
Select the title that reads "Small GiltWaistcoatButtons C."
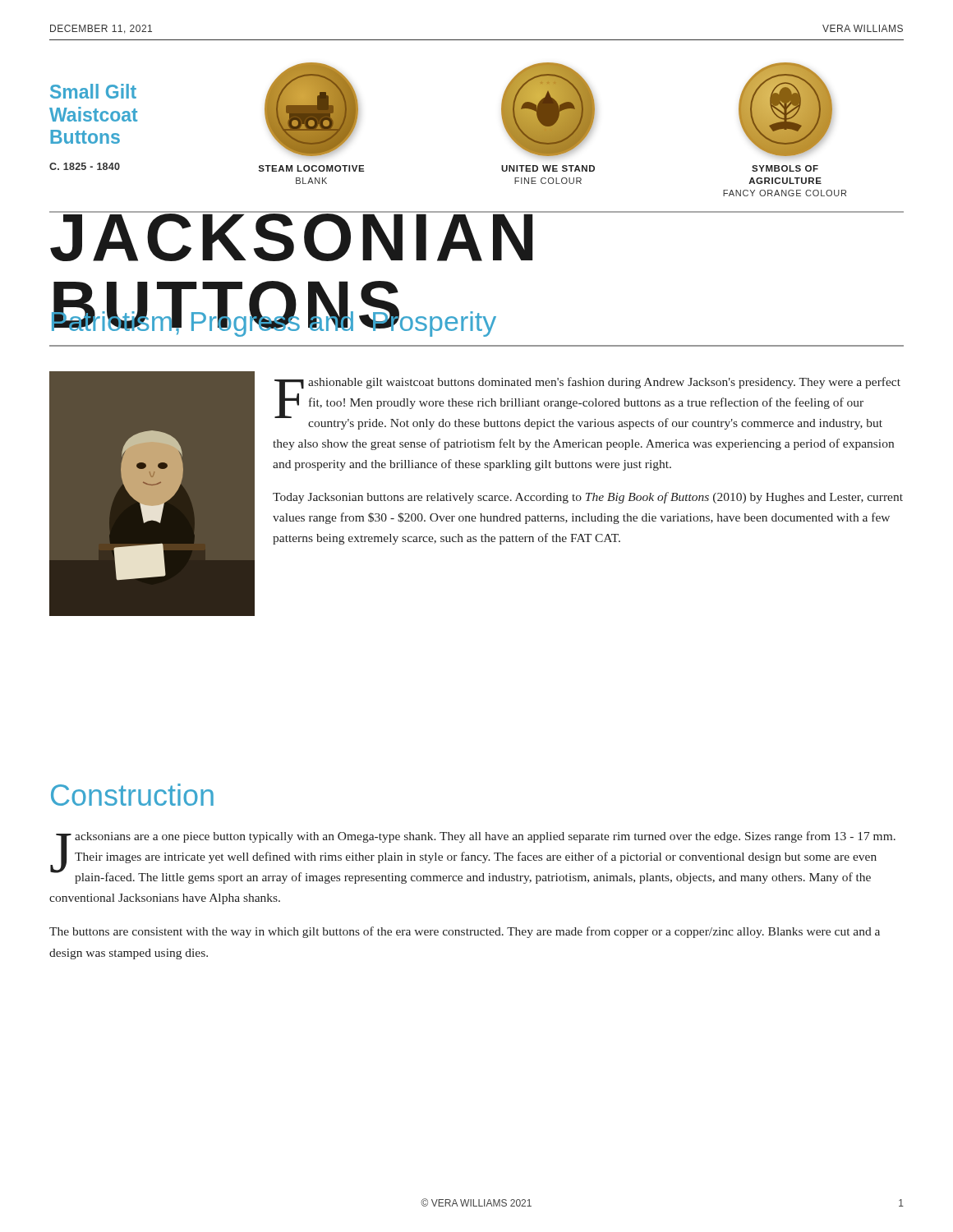tap(121, 127)
